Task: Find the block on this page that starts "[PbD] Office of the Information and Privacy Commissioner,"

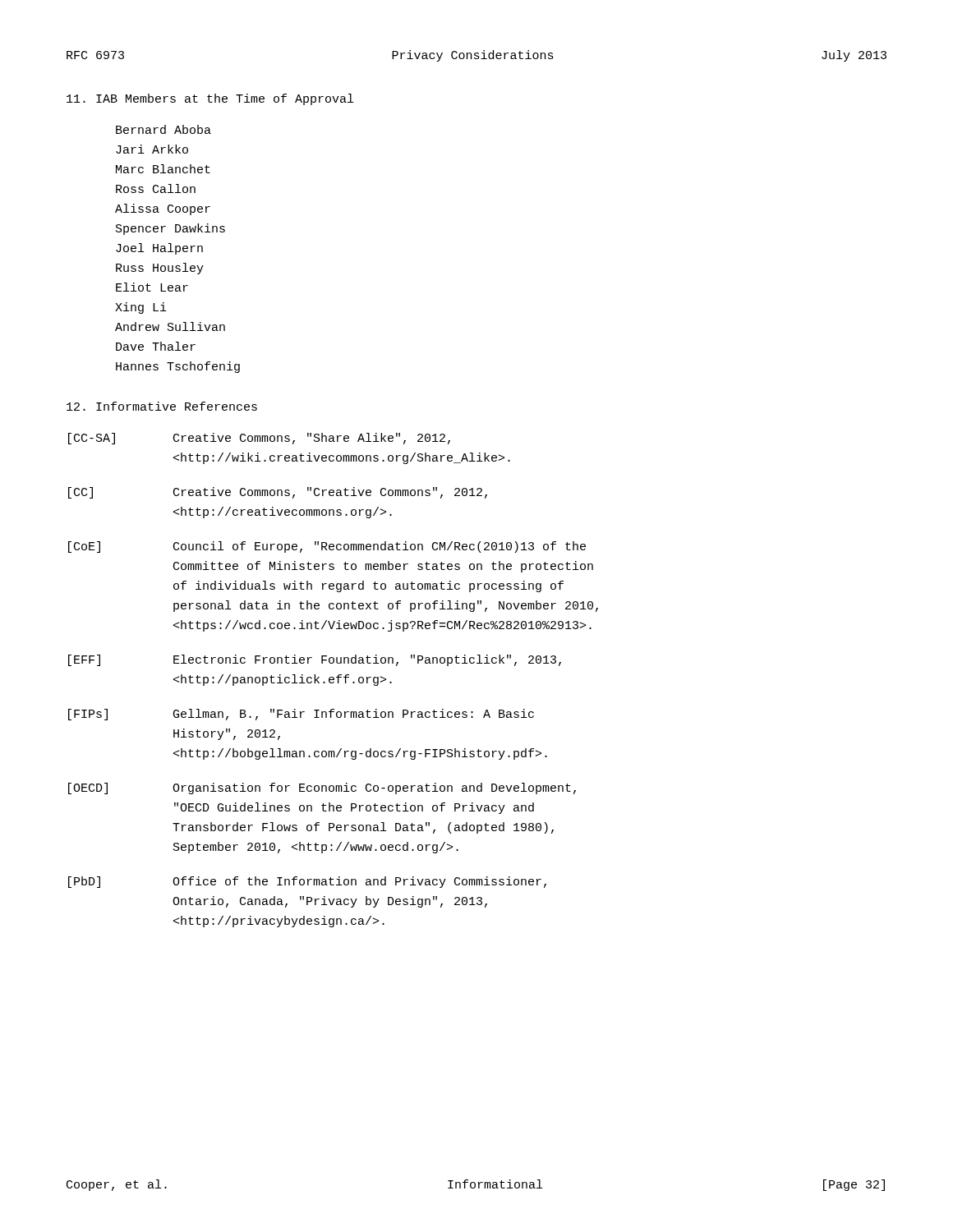Action: tap(476, 903)
